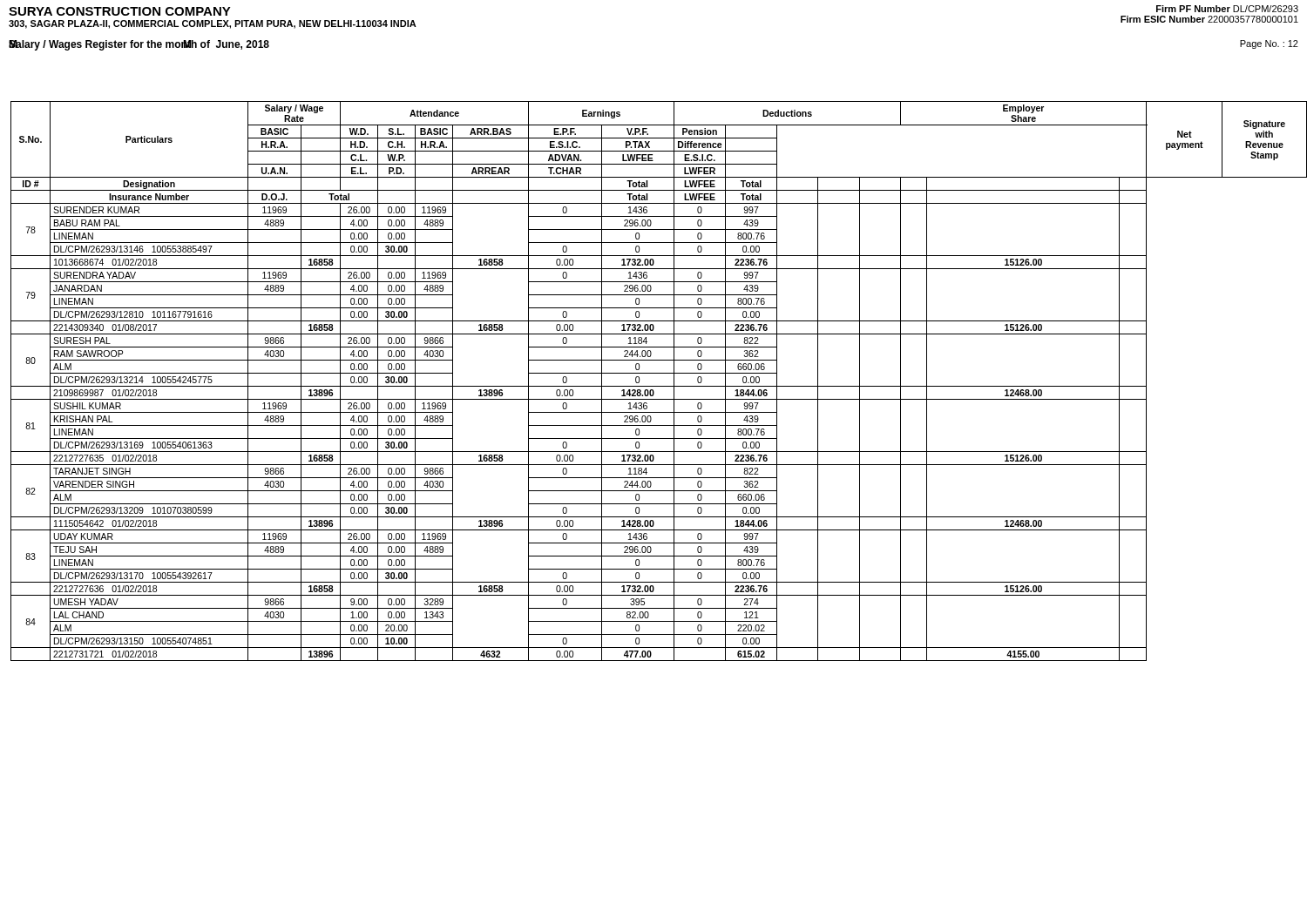Select the section header that reads "Salary / Wages Register for the month"

pyautogui.click(x=139, y=44)
